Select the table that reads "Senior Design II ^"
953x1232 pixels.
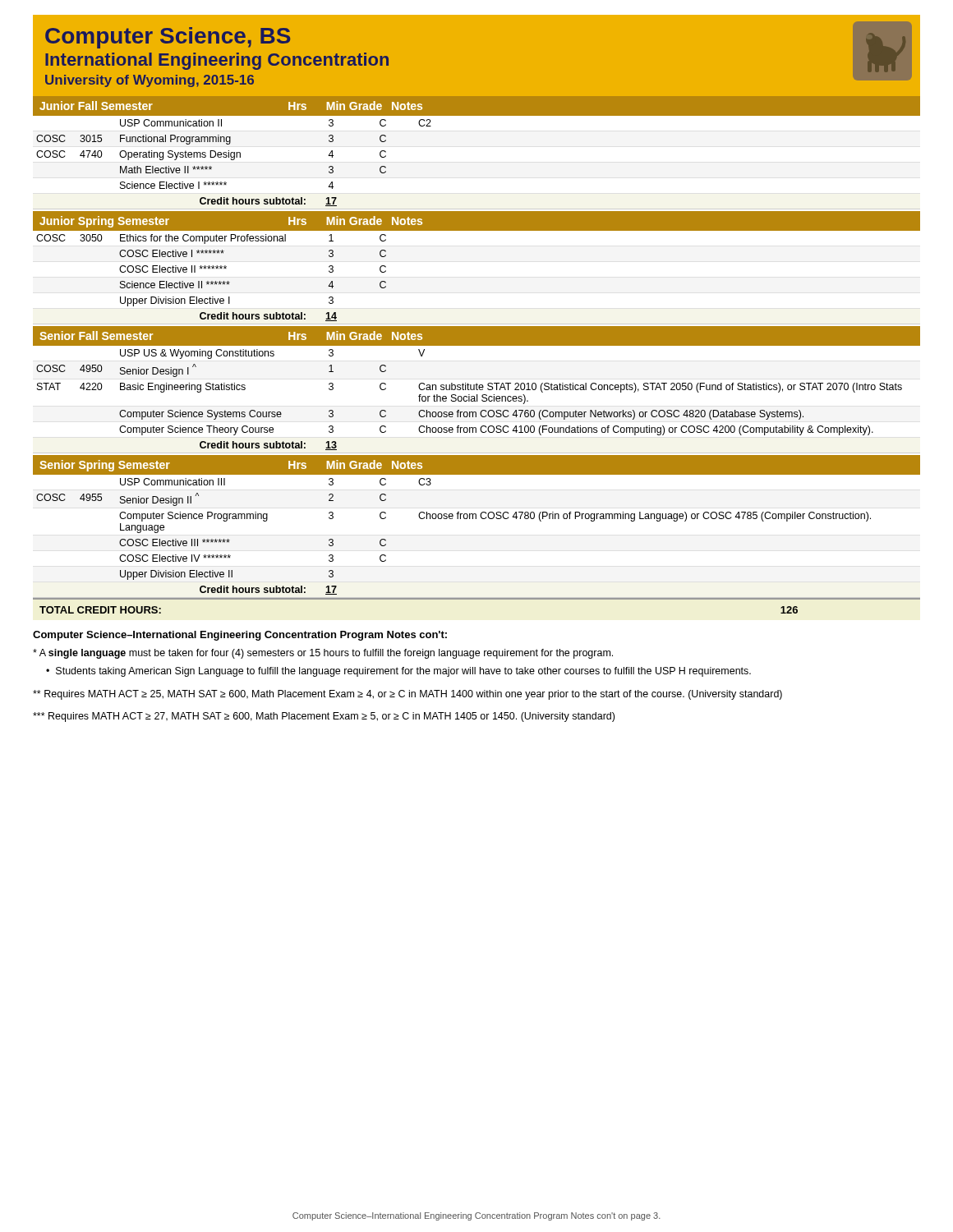click(x=476, y=536)
